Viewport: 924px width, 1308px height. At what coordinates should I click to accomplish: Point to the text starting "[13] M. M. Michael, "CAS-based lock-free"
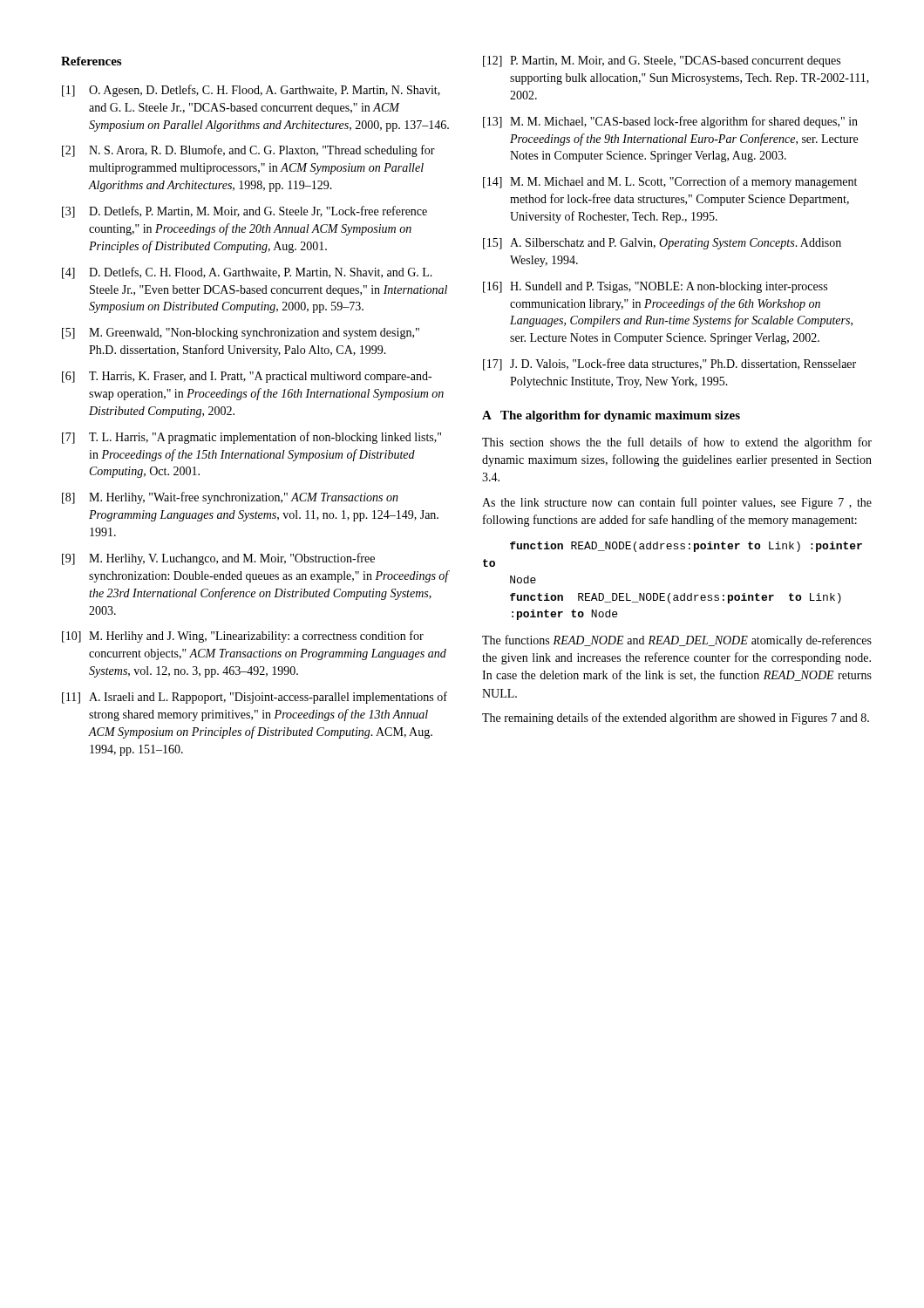(677, 139)
